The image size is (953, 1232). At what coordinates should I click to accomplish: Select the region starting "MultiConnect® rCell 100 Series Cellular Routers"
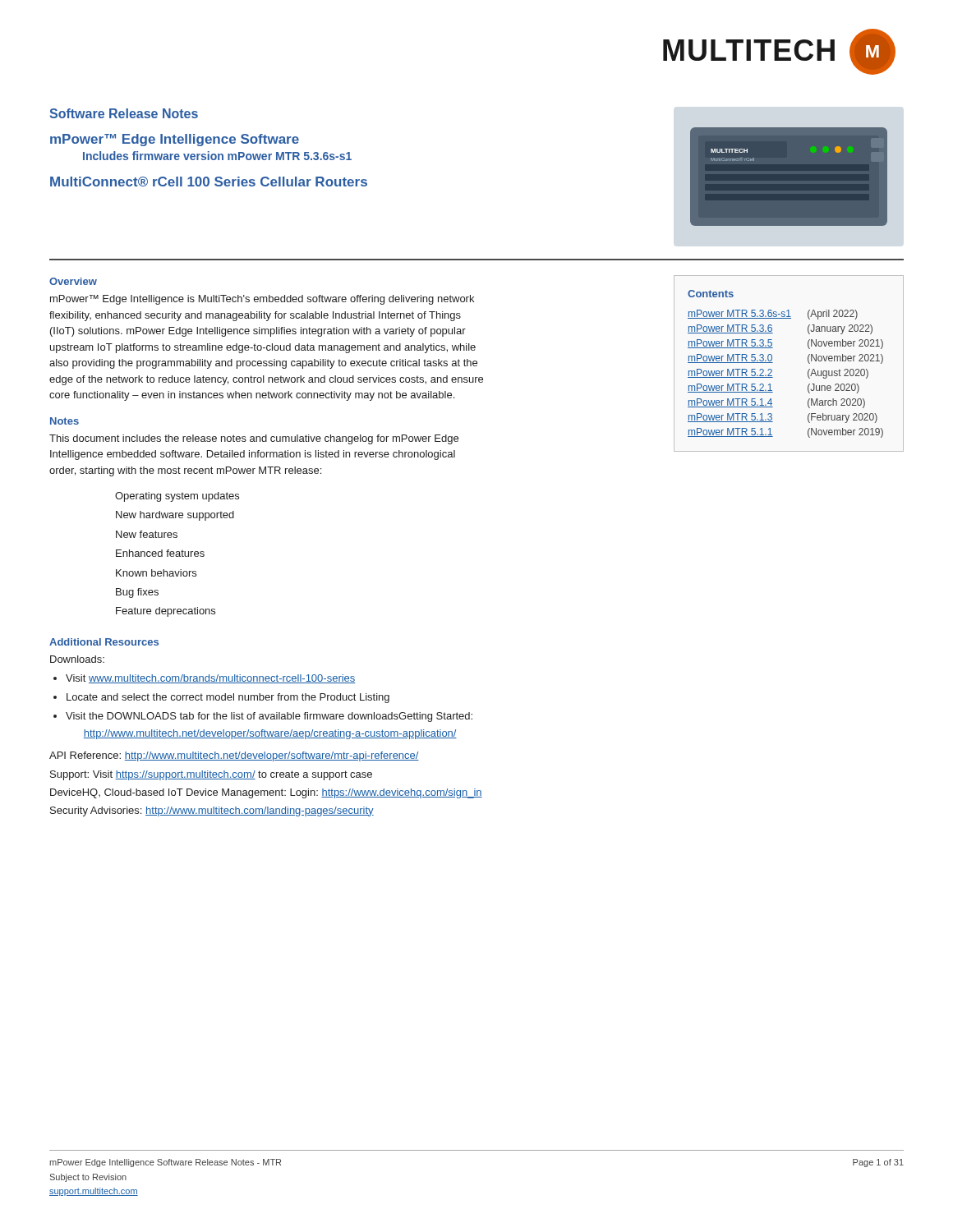[x=209, y=182]
